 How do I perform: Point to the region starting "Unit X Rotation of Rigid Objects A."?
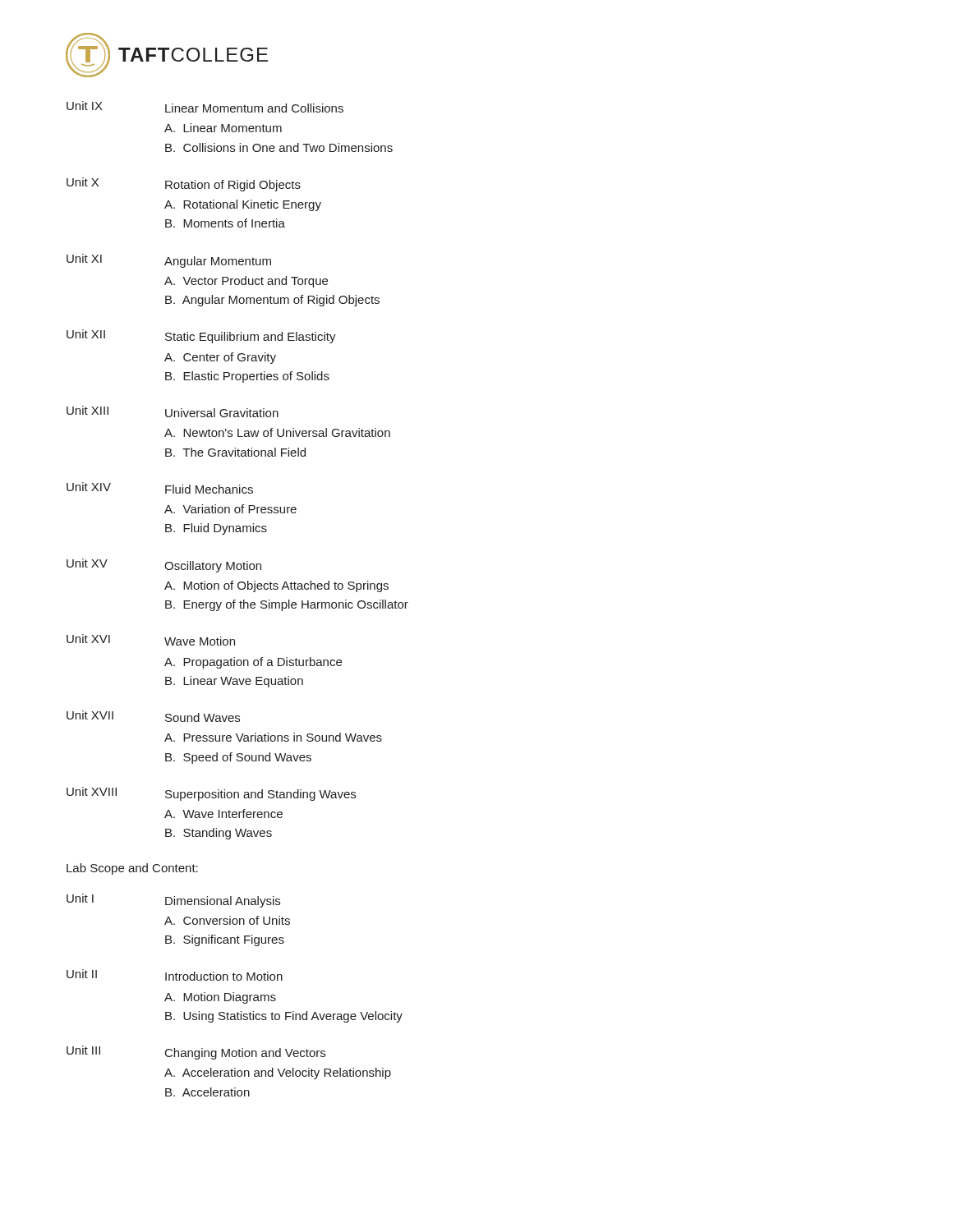coord(184,184)
